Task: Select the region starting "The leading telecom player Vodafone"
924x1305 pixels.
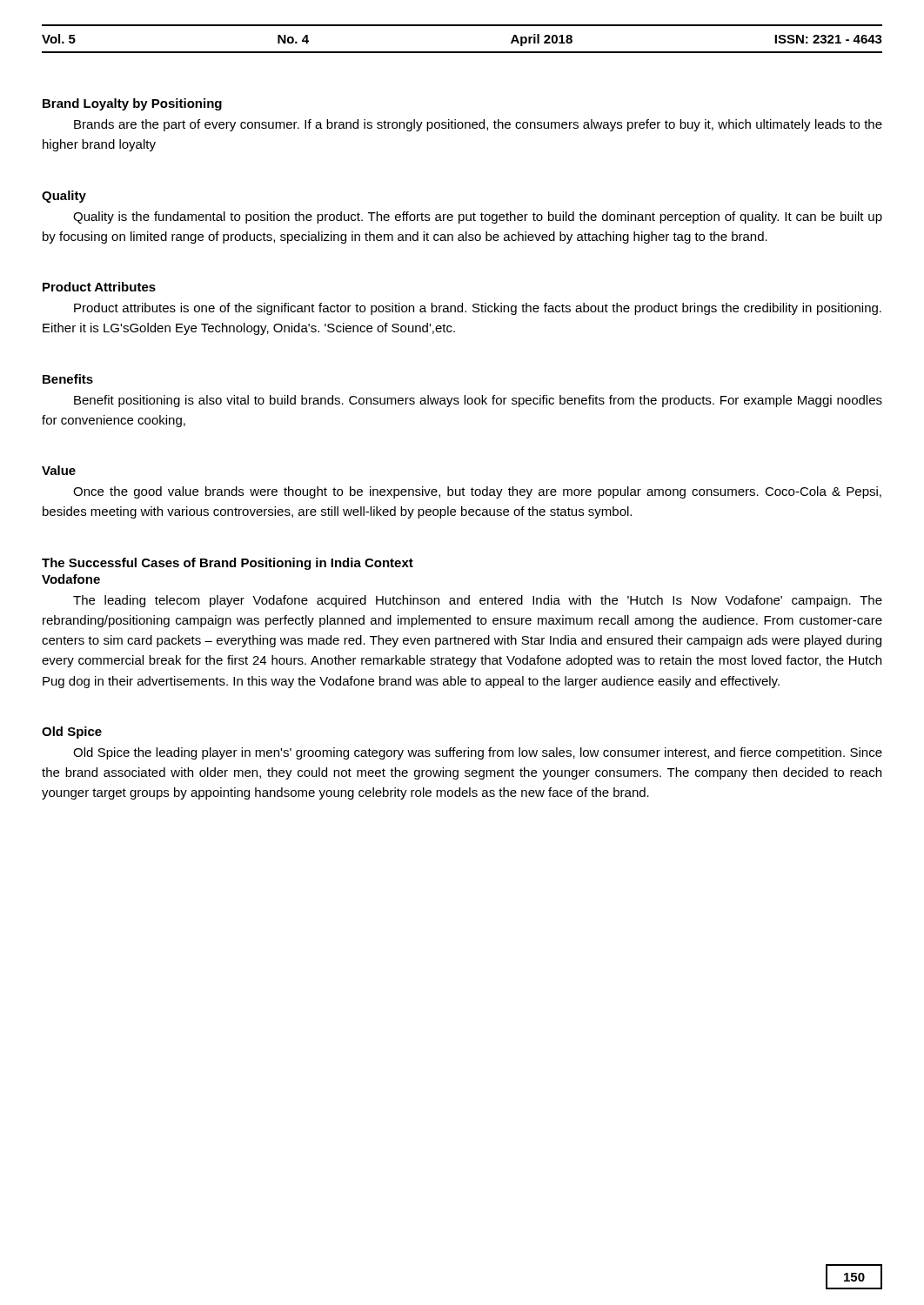Action: (462, 640)
